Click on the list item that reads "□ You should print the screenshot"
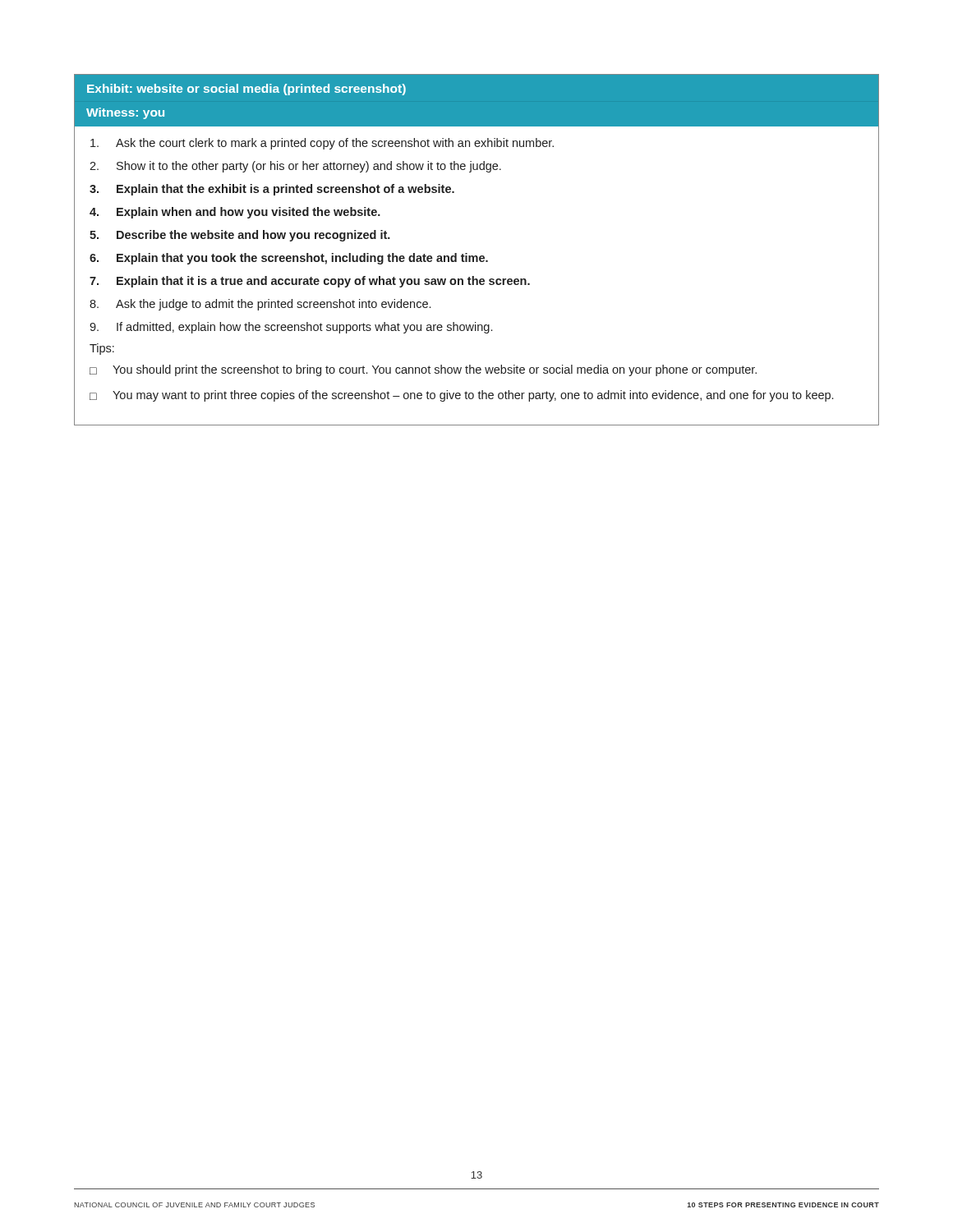This screenshot has width=953, height=1232. pyautogui.click(x=476, y=370)
